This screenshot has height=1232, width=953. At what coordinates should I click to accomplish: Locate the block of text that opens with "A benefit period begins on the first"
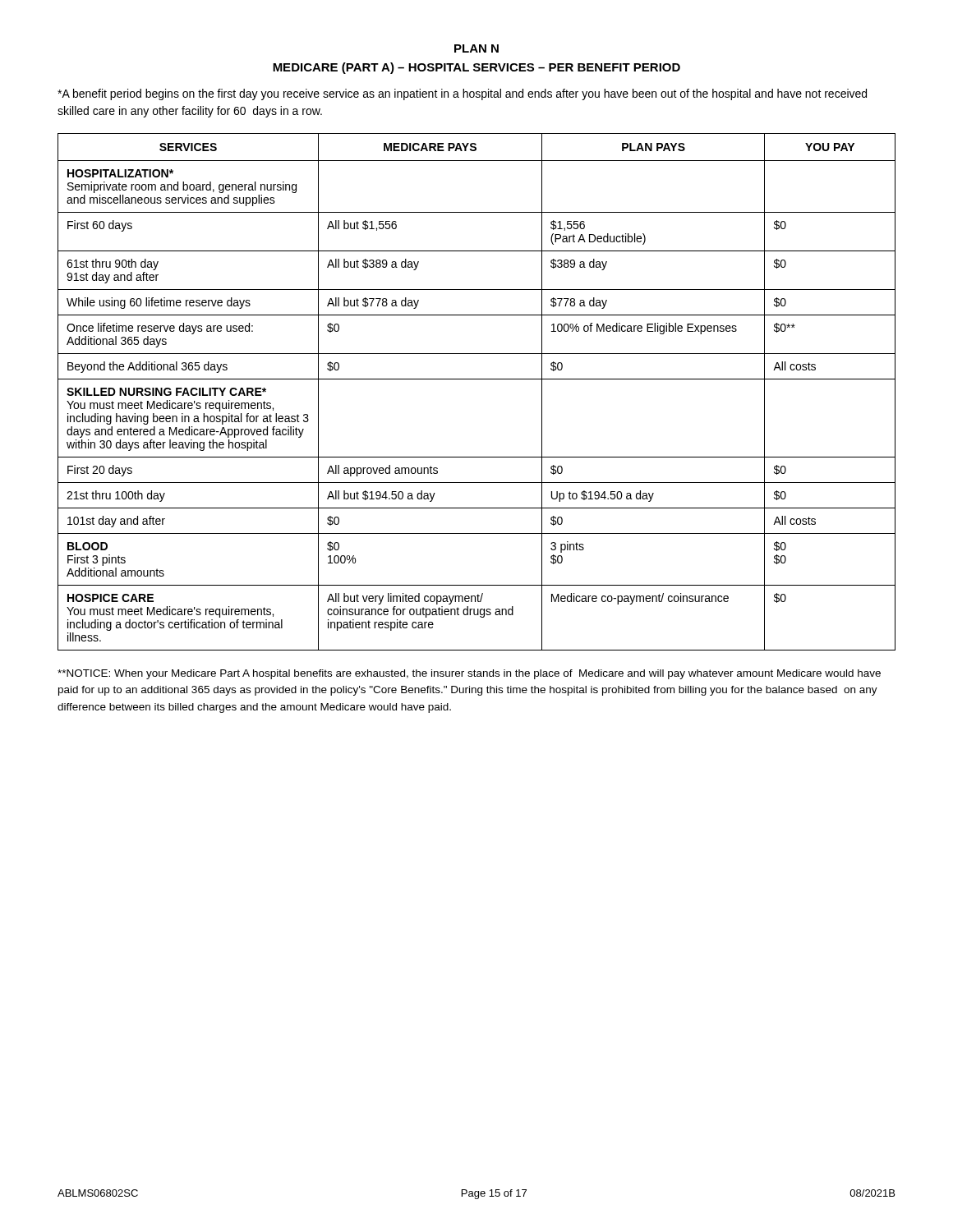pyautogui.click(x=463, y=102)
